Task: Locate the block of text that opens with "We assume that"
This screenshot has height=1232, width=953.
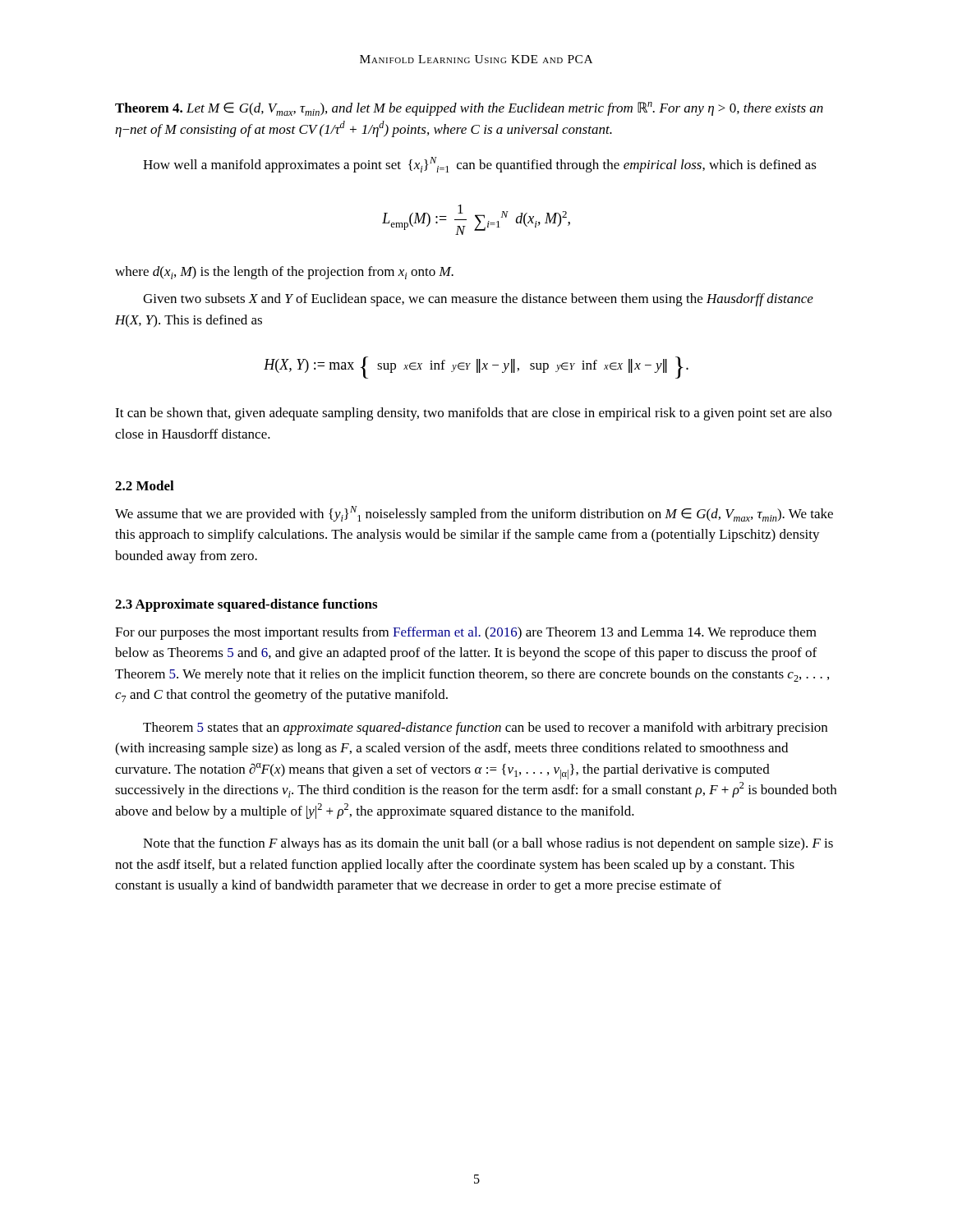Action: (474, 533)
